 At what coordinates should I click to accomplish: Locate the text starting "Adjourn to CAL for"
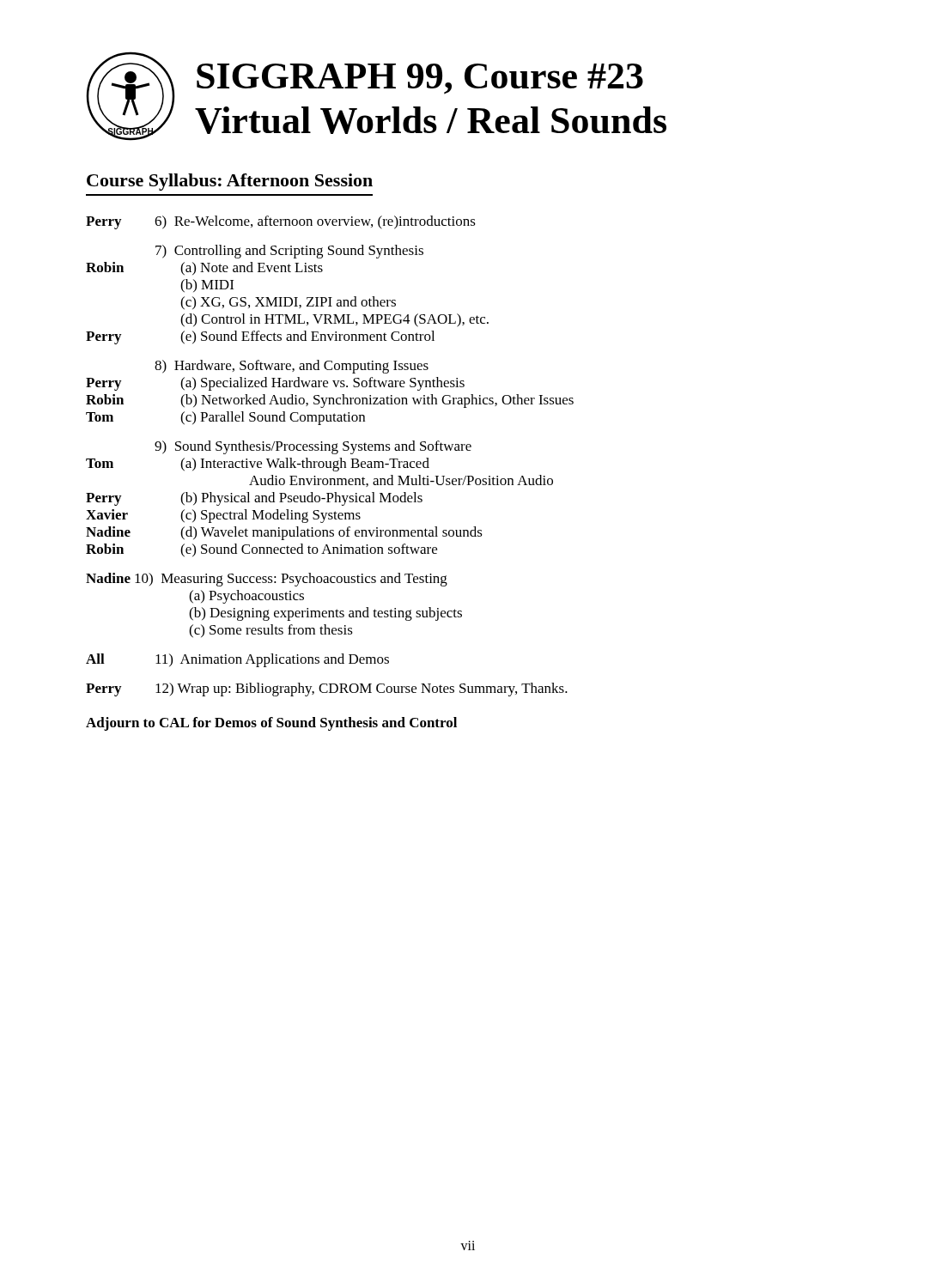[x=272, y=723]
